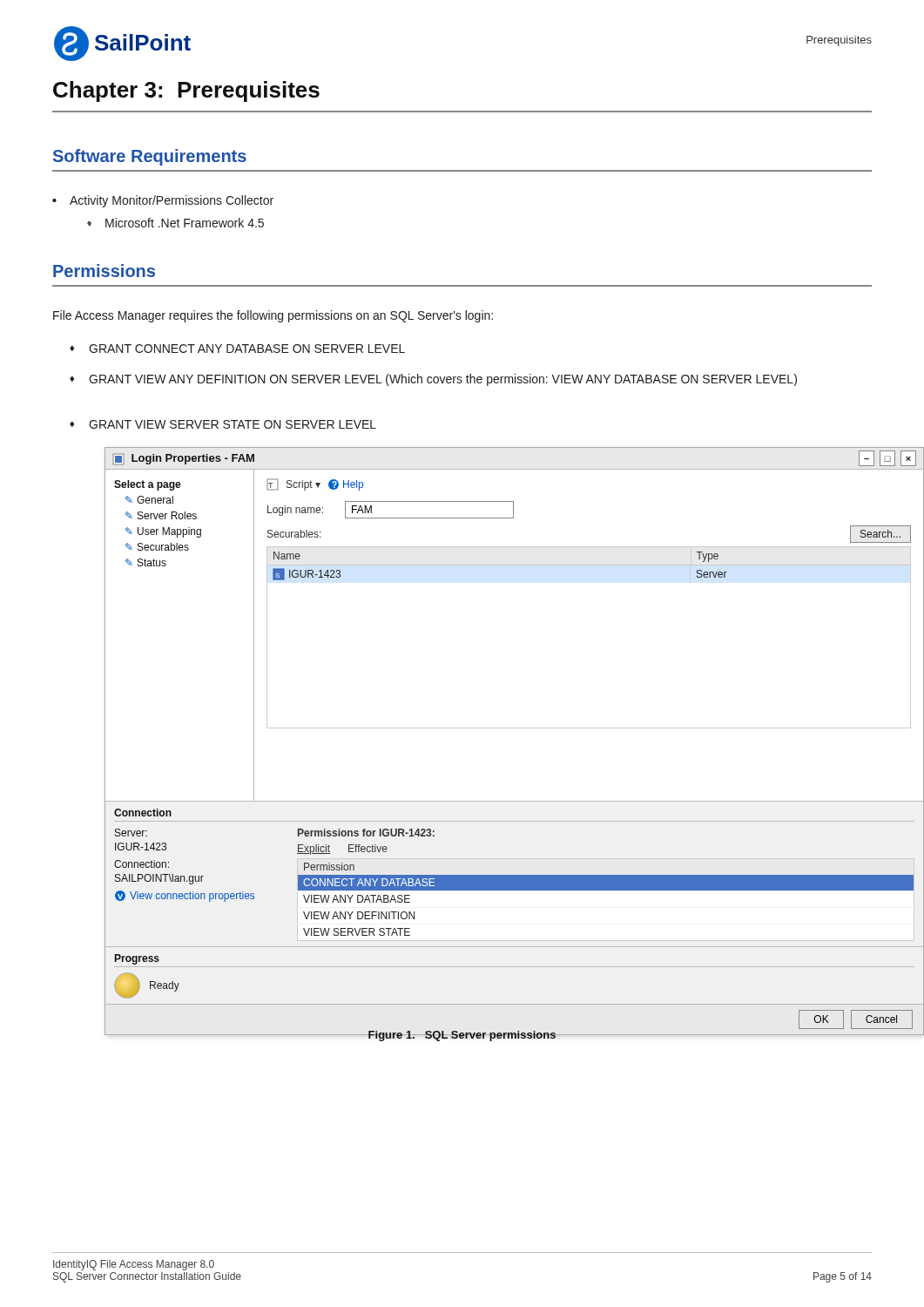
Task: Click on the text block that says "File Access Manager requires the following permissions on"
Action: click(273, 315)
